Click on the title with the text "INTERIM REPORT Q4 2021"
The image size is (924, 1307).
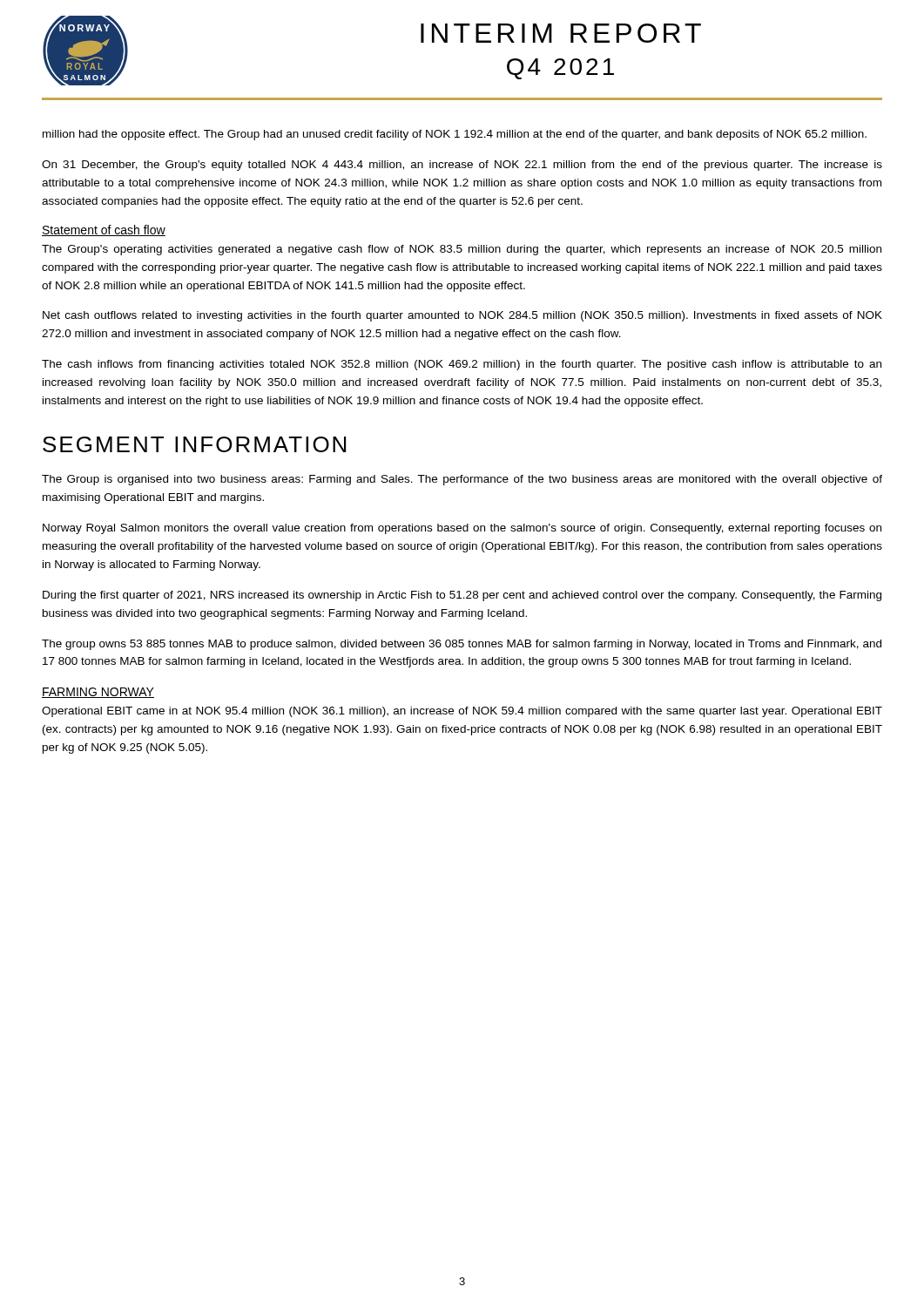pyautogui.click(x=562, y=49)
